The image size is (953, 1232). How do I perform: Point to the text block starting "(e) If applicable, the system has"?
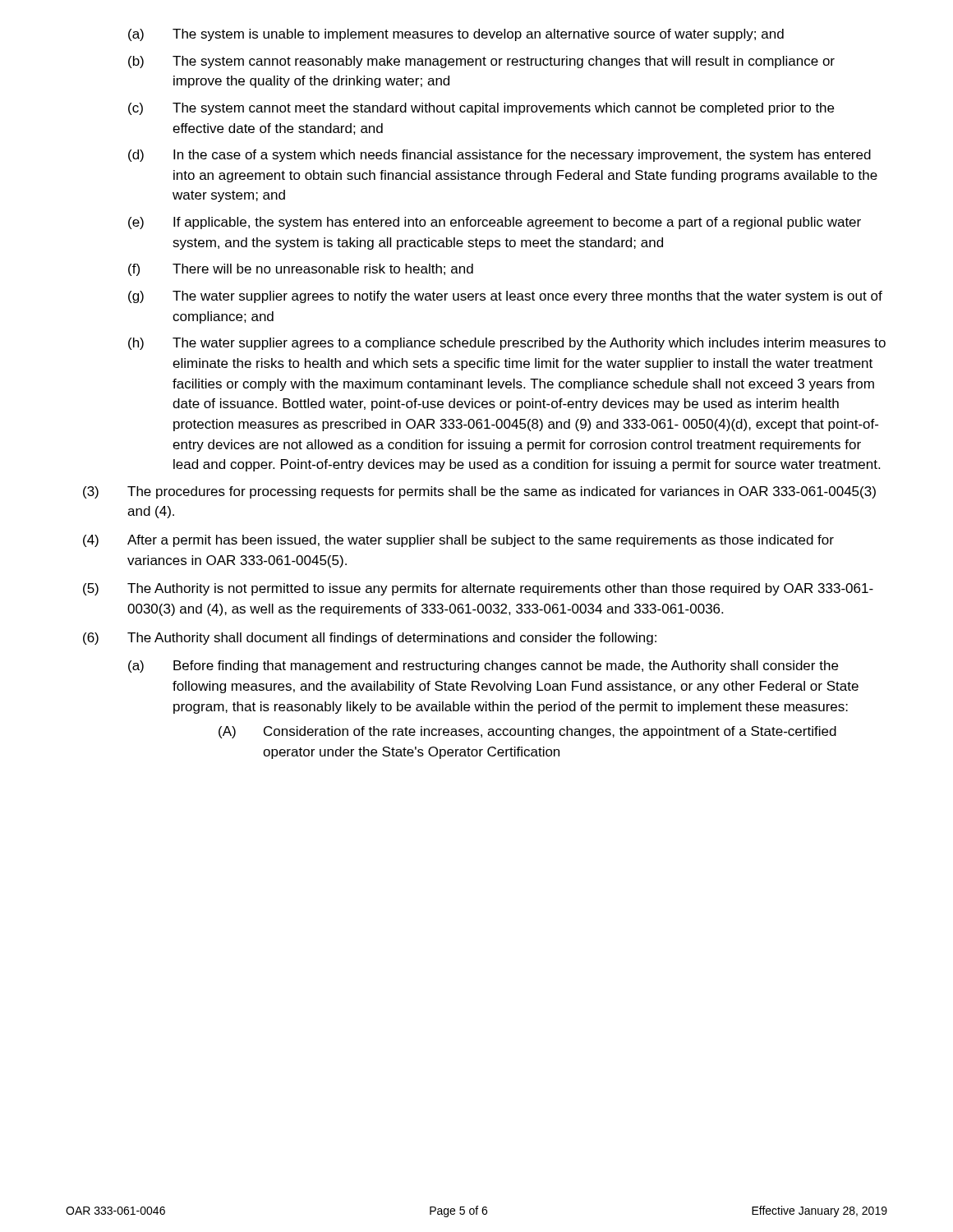507,233
